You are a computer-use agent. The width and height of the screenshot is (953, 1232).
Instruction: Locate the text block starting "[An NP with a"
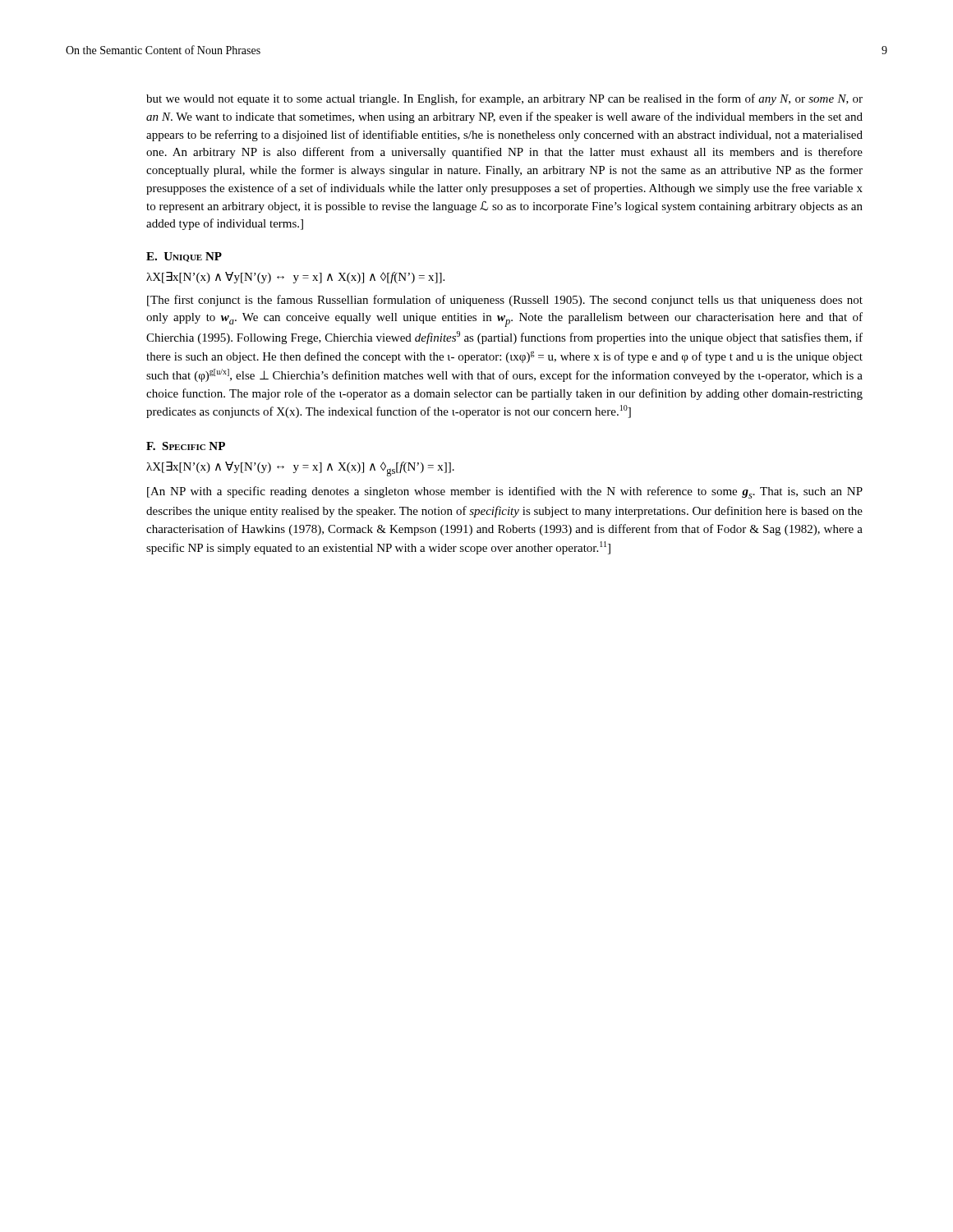504,519
